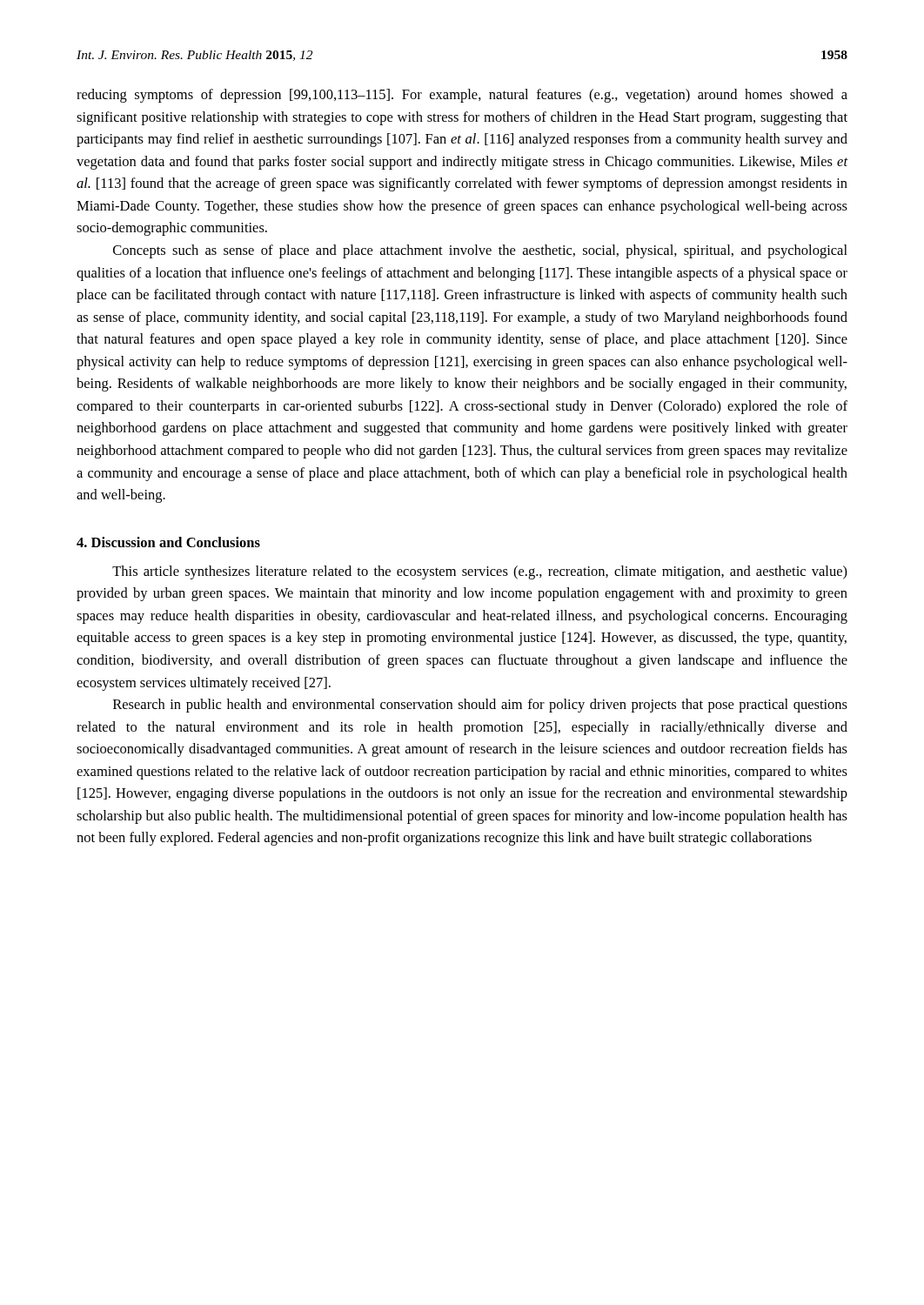Point to the block beginning "This article synthesizes literature related to the ecosystem"
The width and height of the screenshot is (924, 1305).
click(462, 627)
